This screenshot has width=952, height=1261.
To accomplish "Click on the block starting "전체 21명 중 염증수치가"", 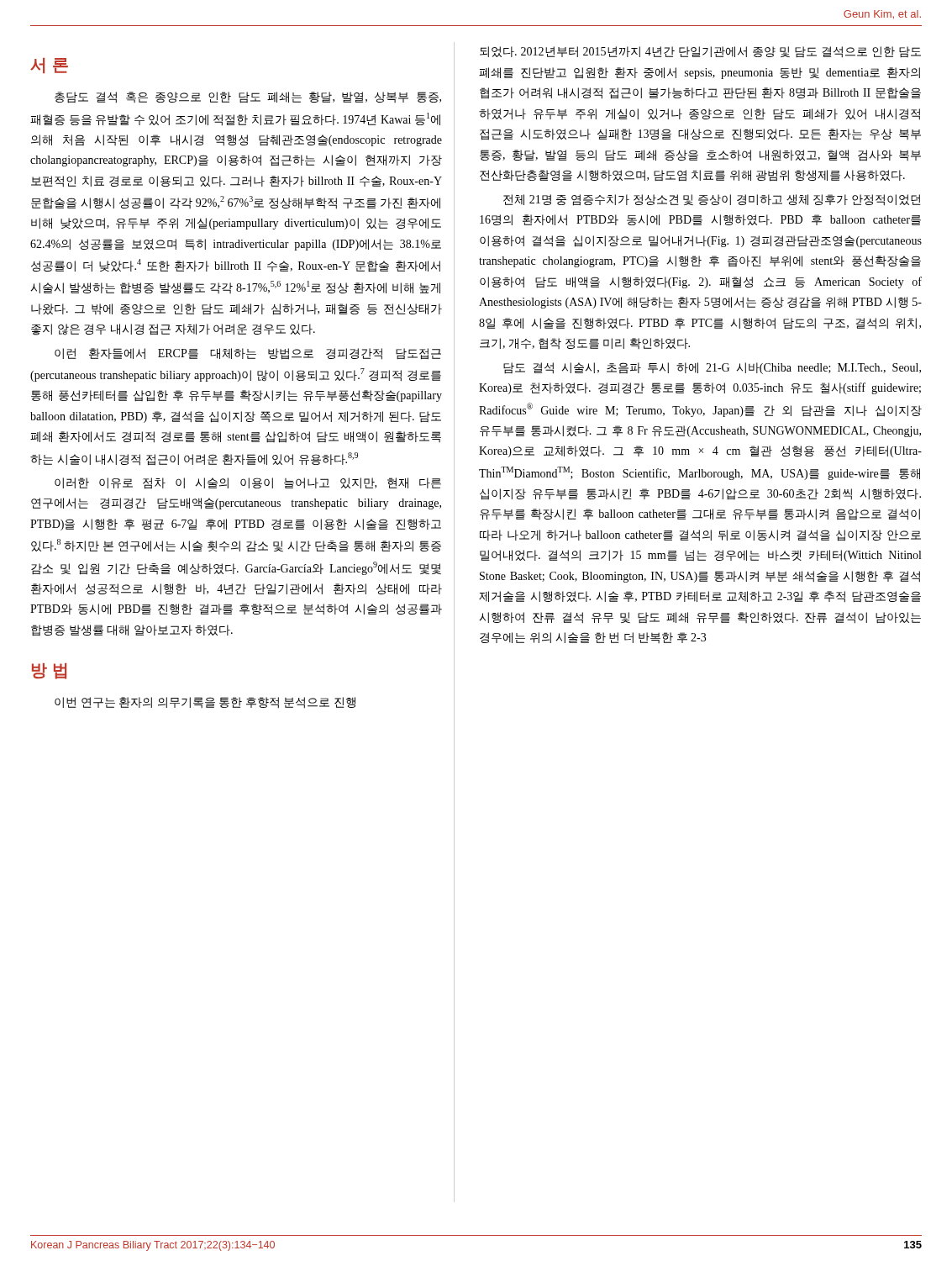I will 700,272.
